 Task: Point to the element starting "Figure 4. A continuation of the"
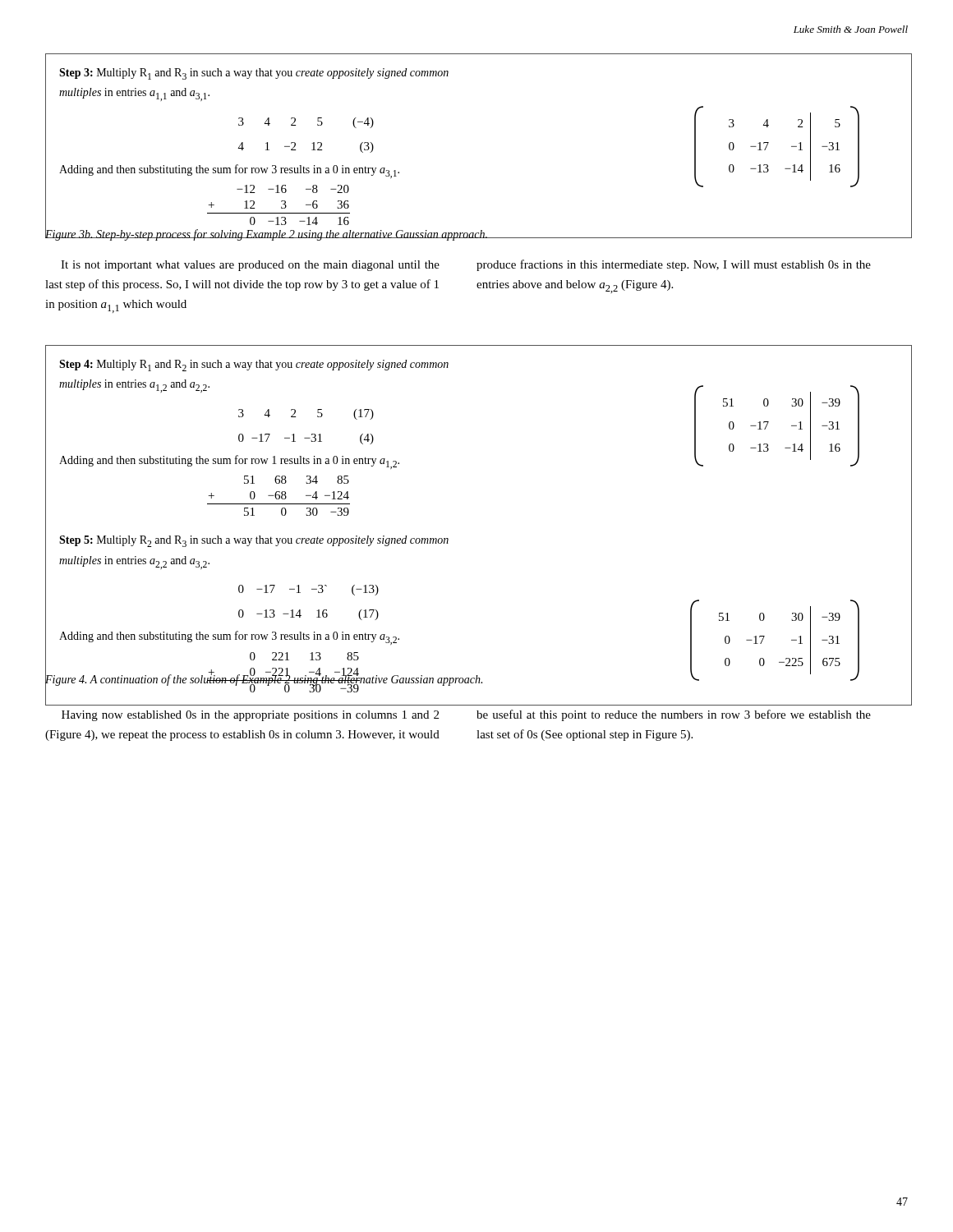[264, 680]
